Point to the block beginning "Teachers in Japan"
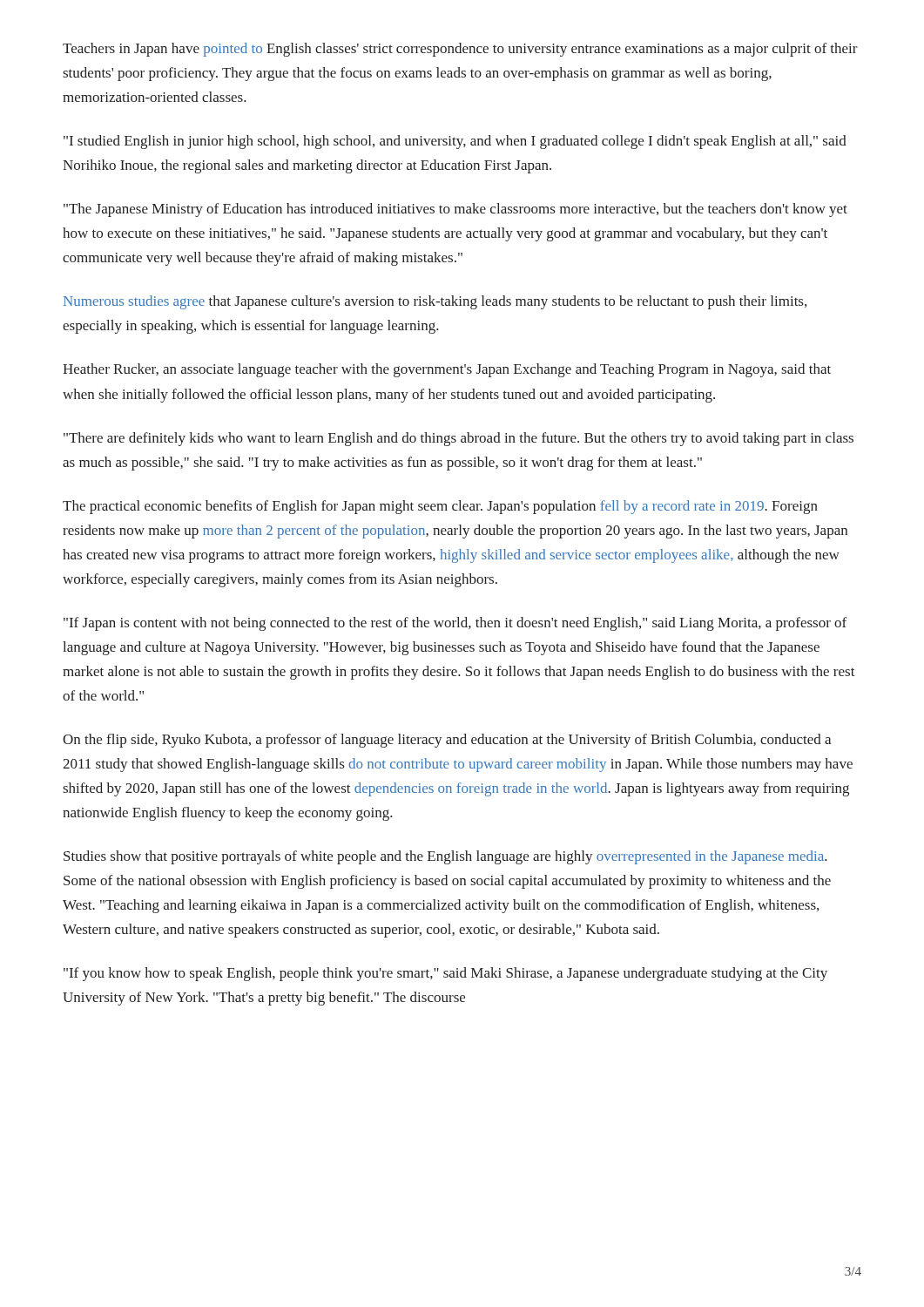Viewport: 924px width, 1307px height. pyautogui.click(x=460, y=73)
